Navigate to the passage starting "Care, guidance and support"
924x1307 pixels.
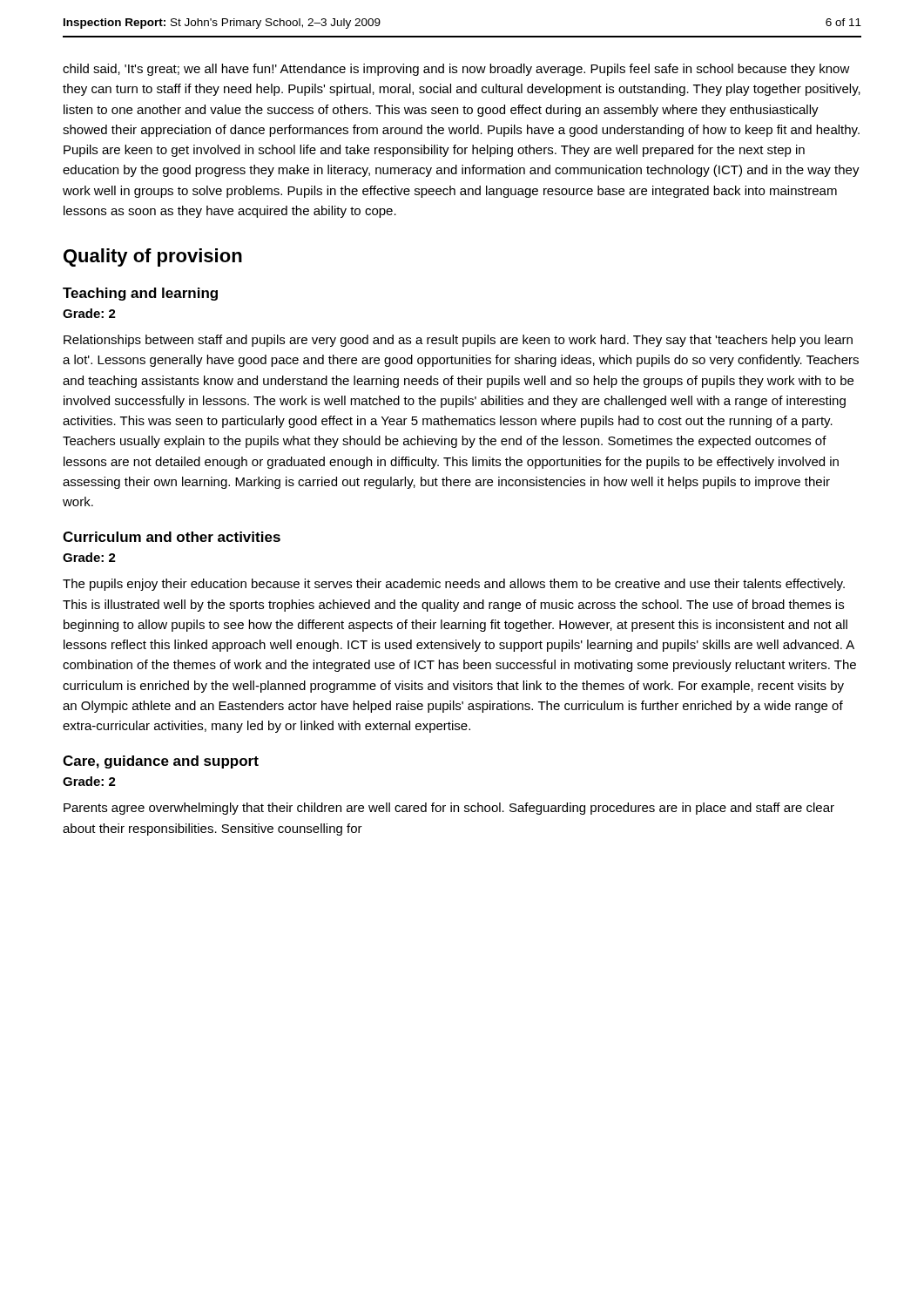pyautogui.click(x=161, y=761)
